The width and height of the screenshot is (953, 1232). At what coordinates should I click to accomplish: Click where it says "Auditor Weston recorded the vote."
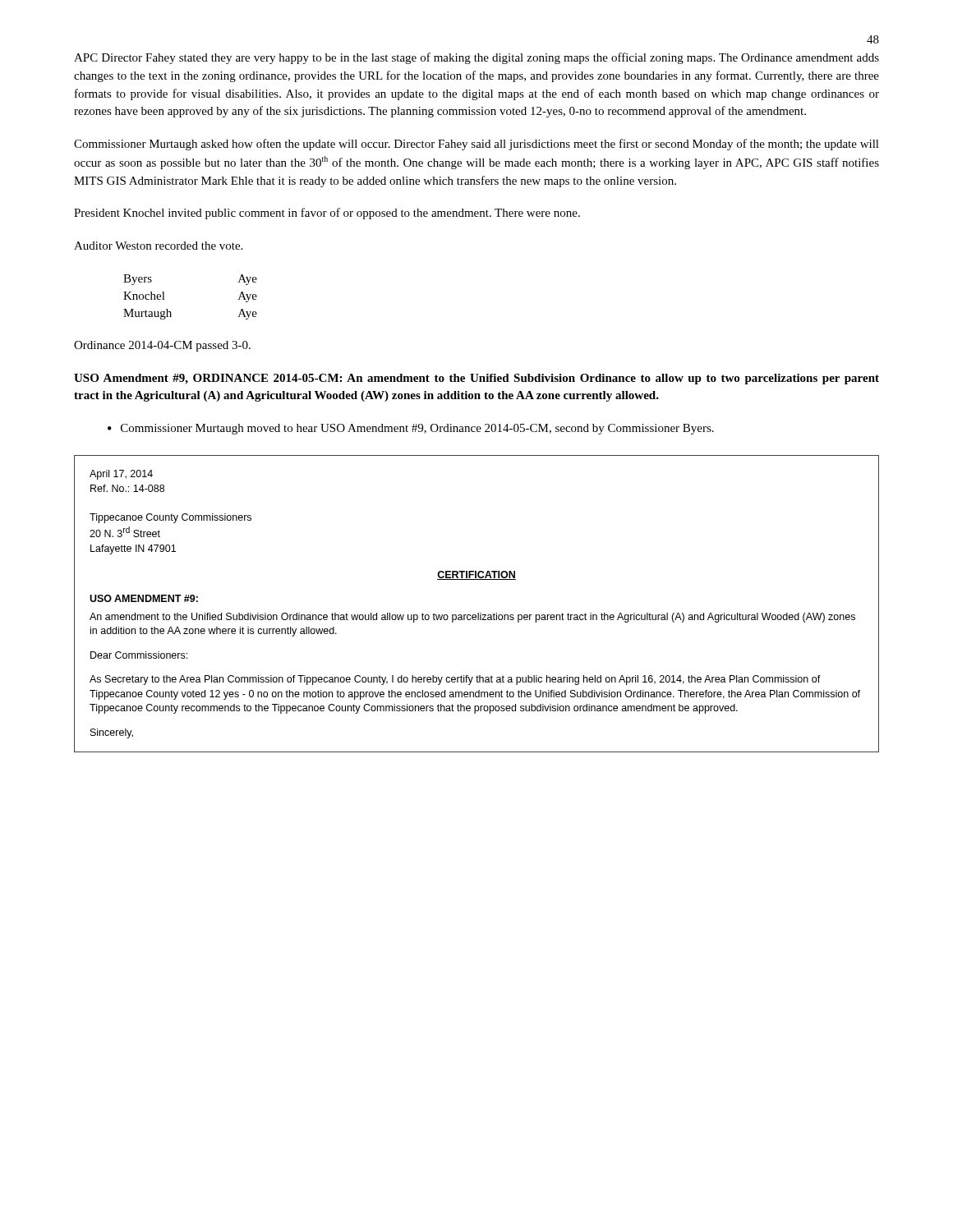[159, 246]
